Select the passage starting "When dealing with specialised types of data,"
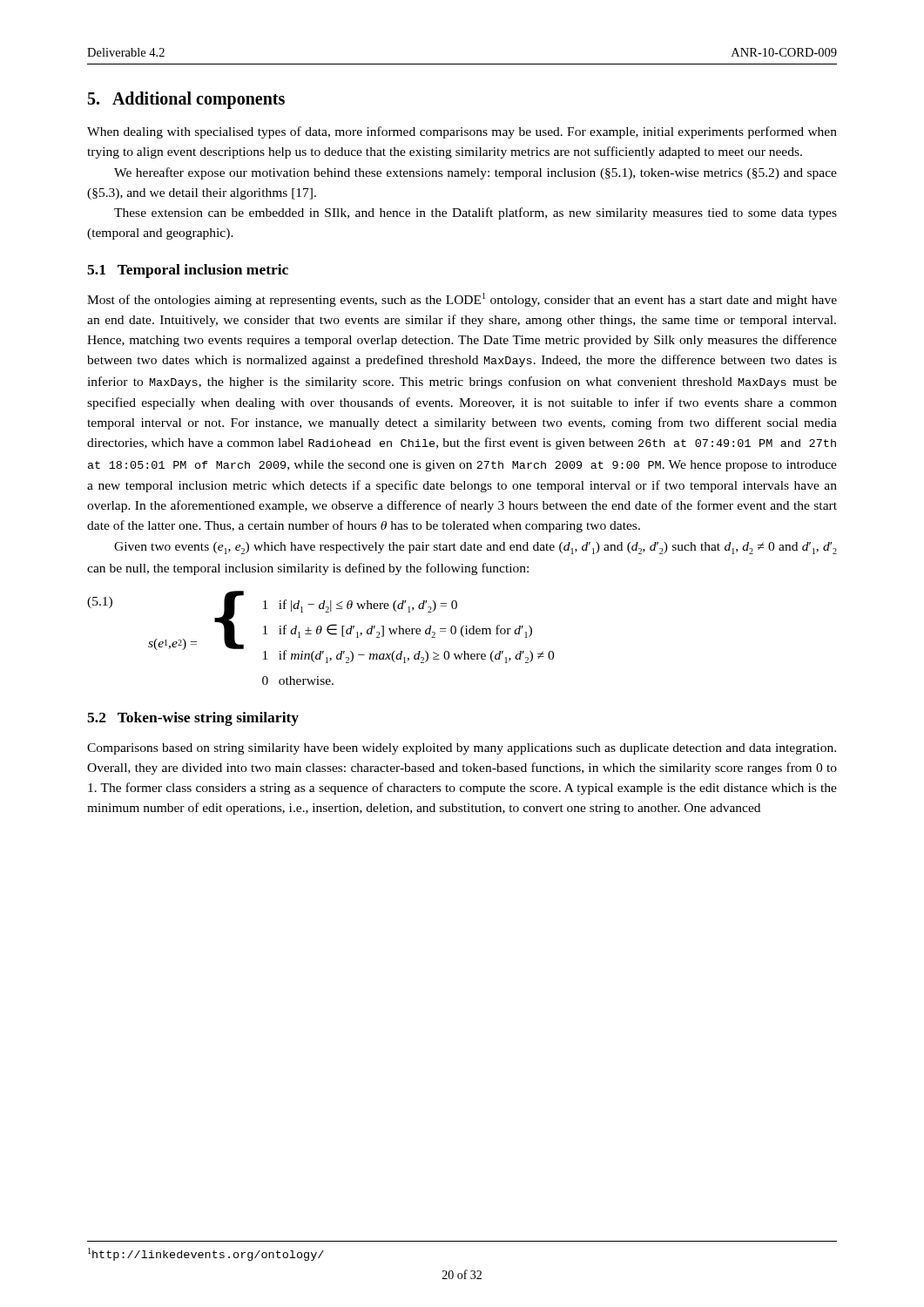924x1307 pixels. coord(462,182)
